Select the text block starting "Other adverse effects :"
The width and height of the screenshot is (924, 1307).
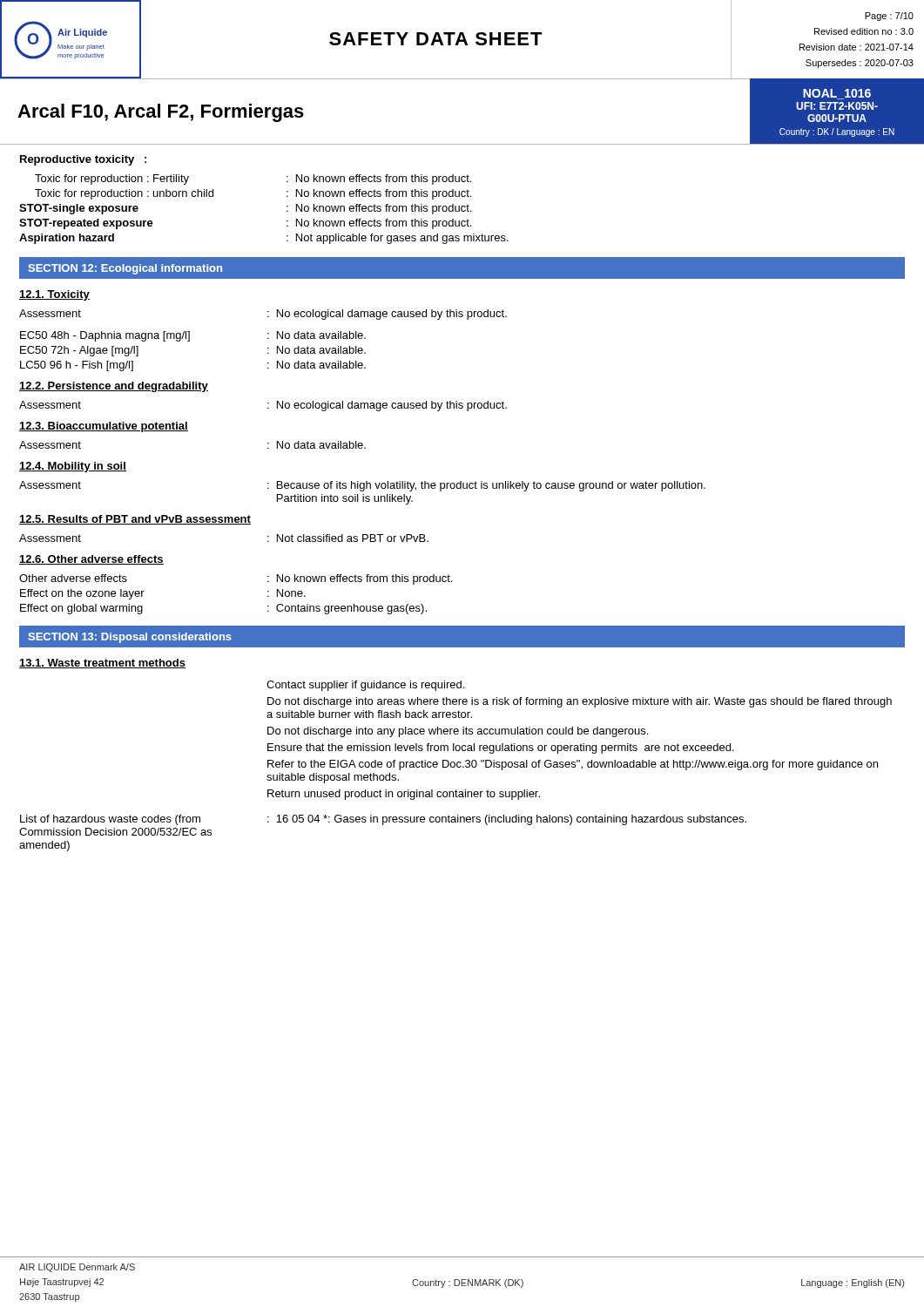[x=67, y=579]
